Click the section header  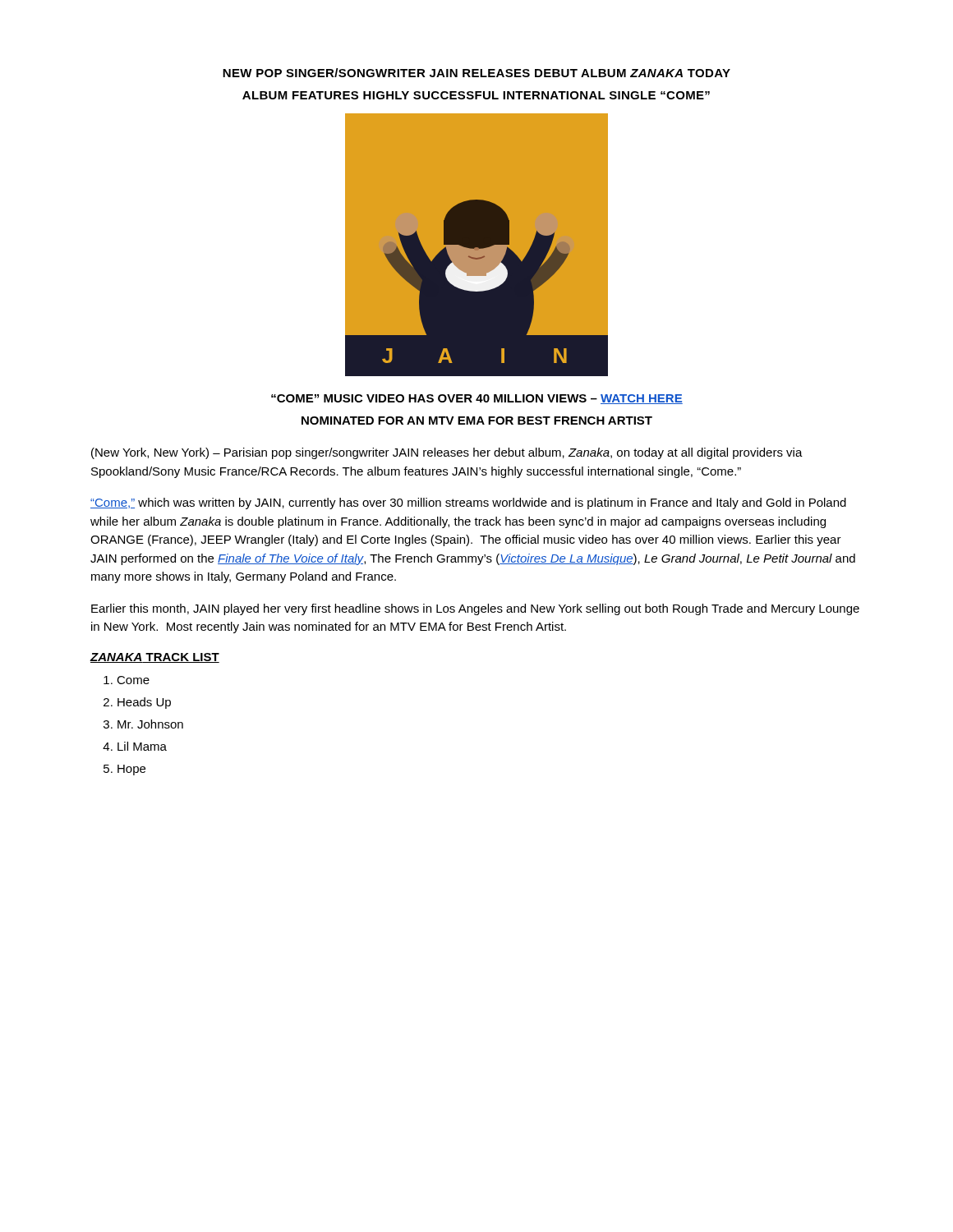coord(155,656)
